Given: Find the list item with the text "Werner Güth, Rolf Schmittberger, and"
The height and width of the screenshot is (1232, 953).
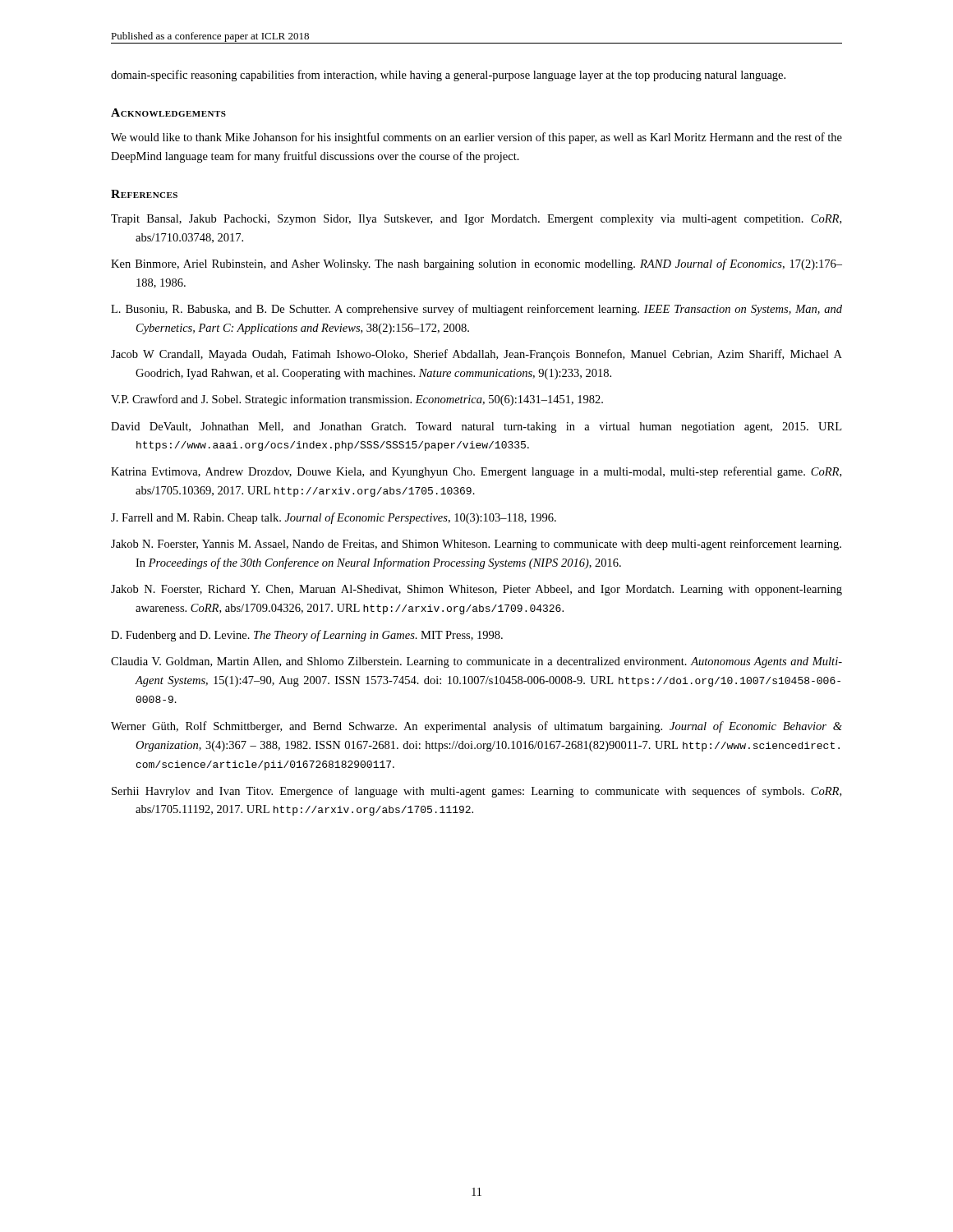Looking at the screenshot, I should coord(476,745).
